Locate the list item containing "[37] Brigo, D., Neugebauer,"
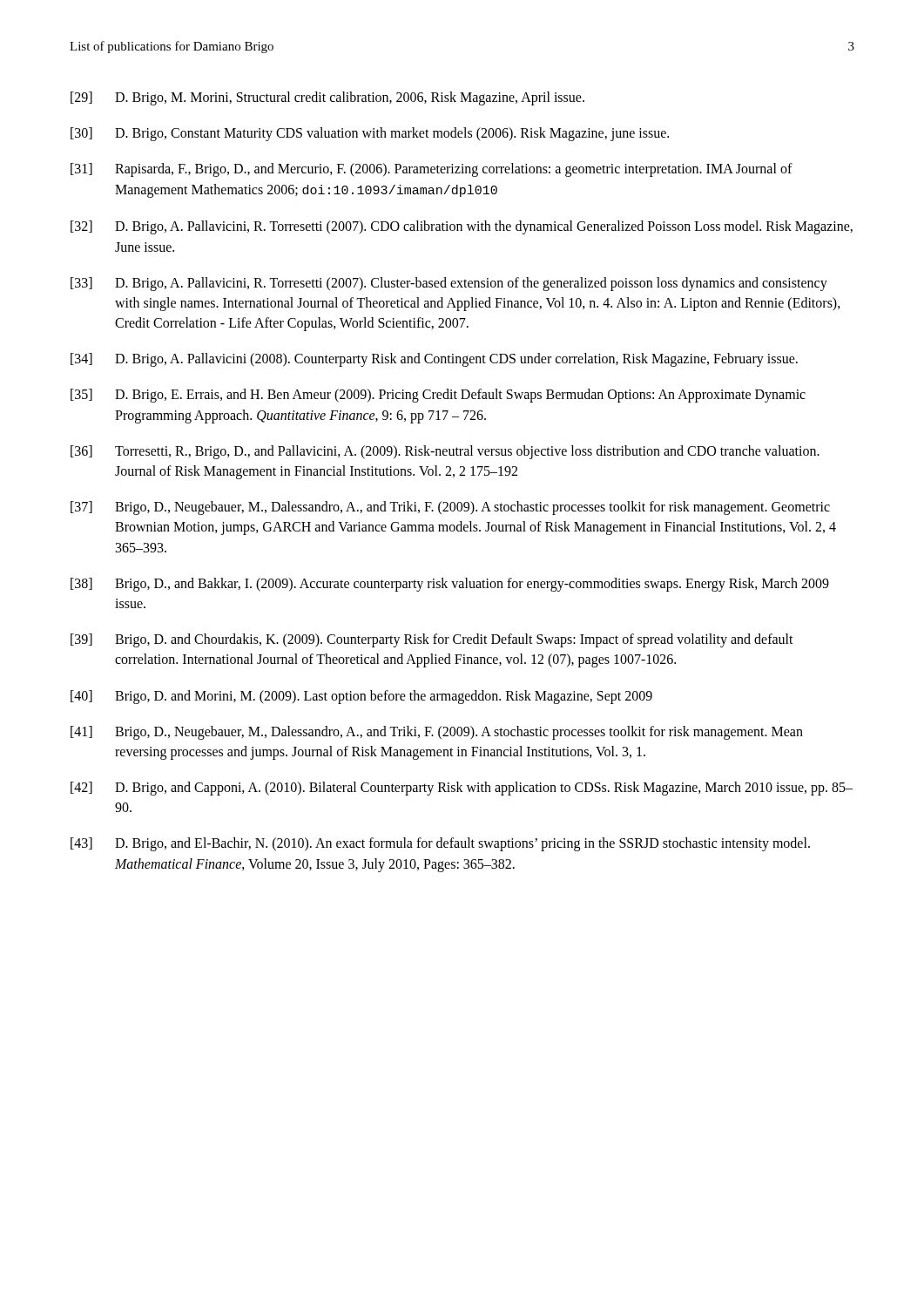Viewport: 924px width, 1307px height. tap(462, 527)
